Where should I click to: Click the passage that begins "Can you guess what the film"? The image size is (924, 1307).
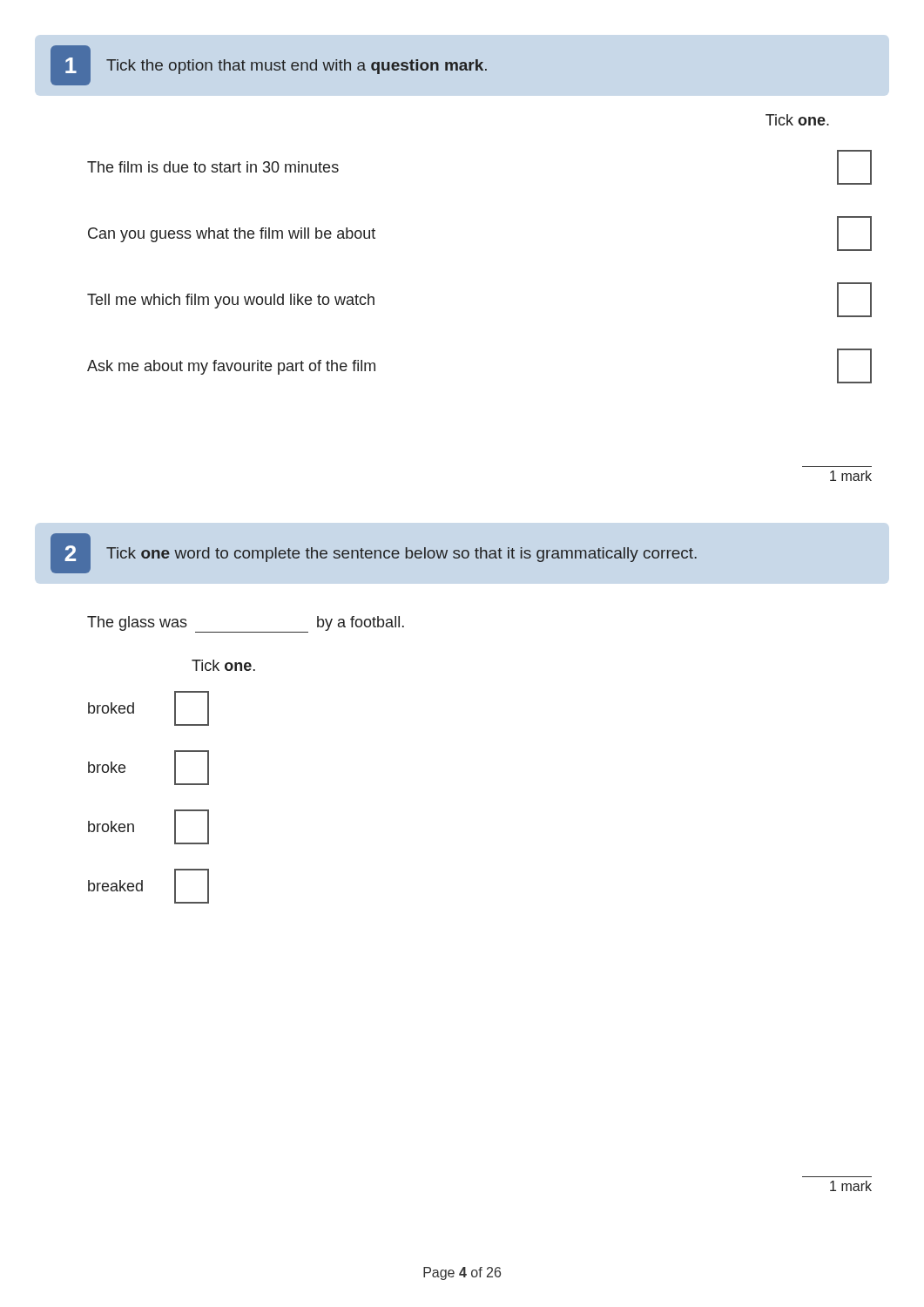coord(236,233)
